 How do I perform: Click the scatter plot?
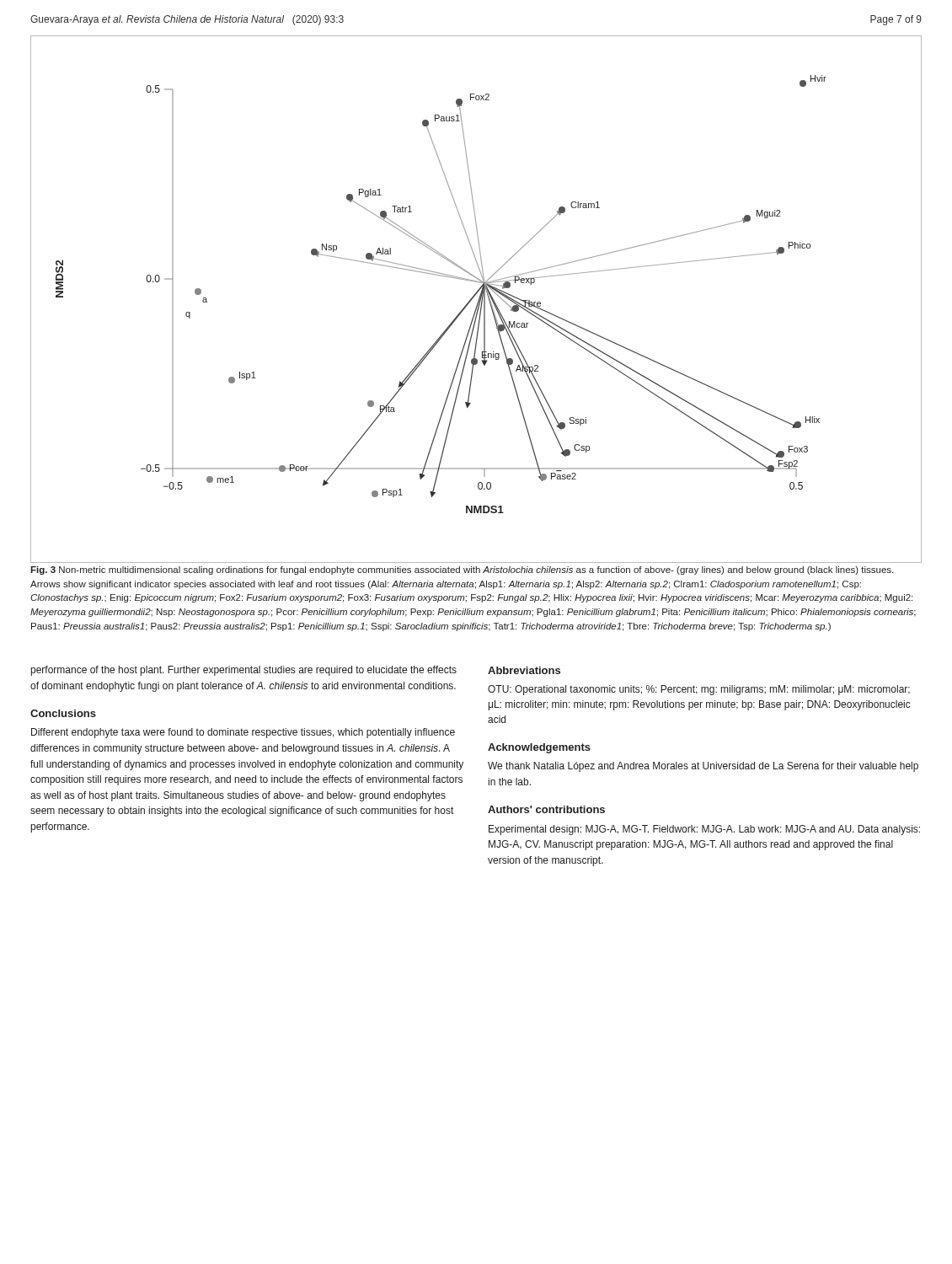click(476, 299)
